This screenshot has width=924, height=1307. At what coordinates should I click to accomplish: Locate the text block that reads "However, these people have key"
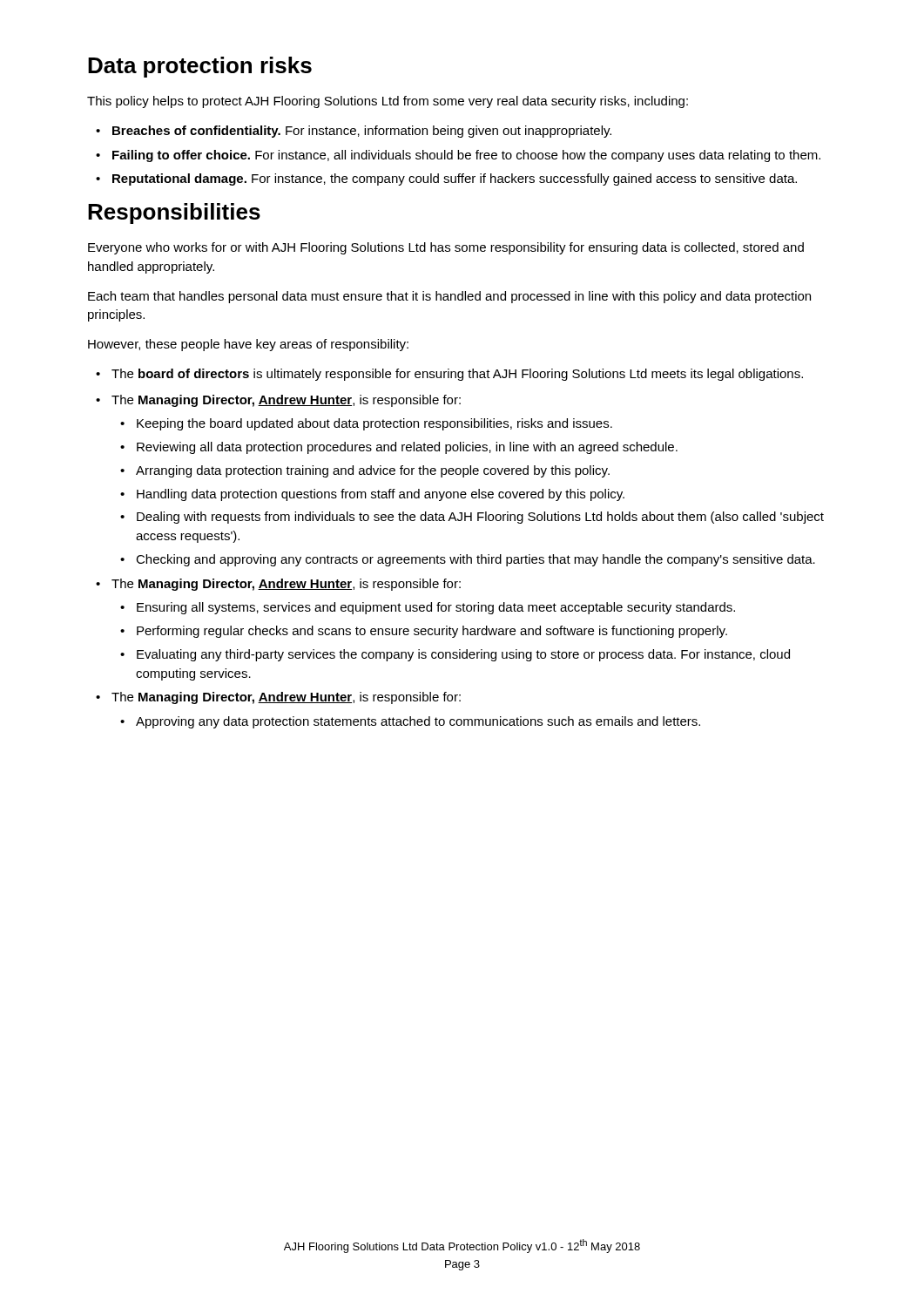tap(248, 345)
